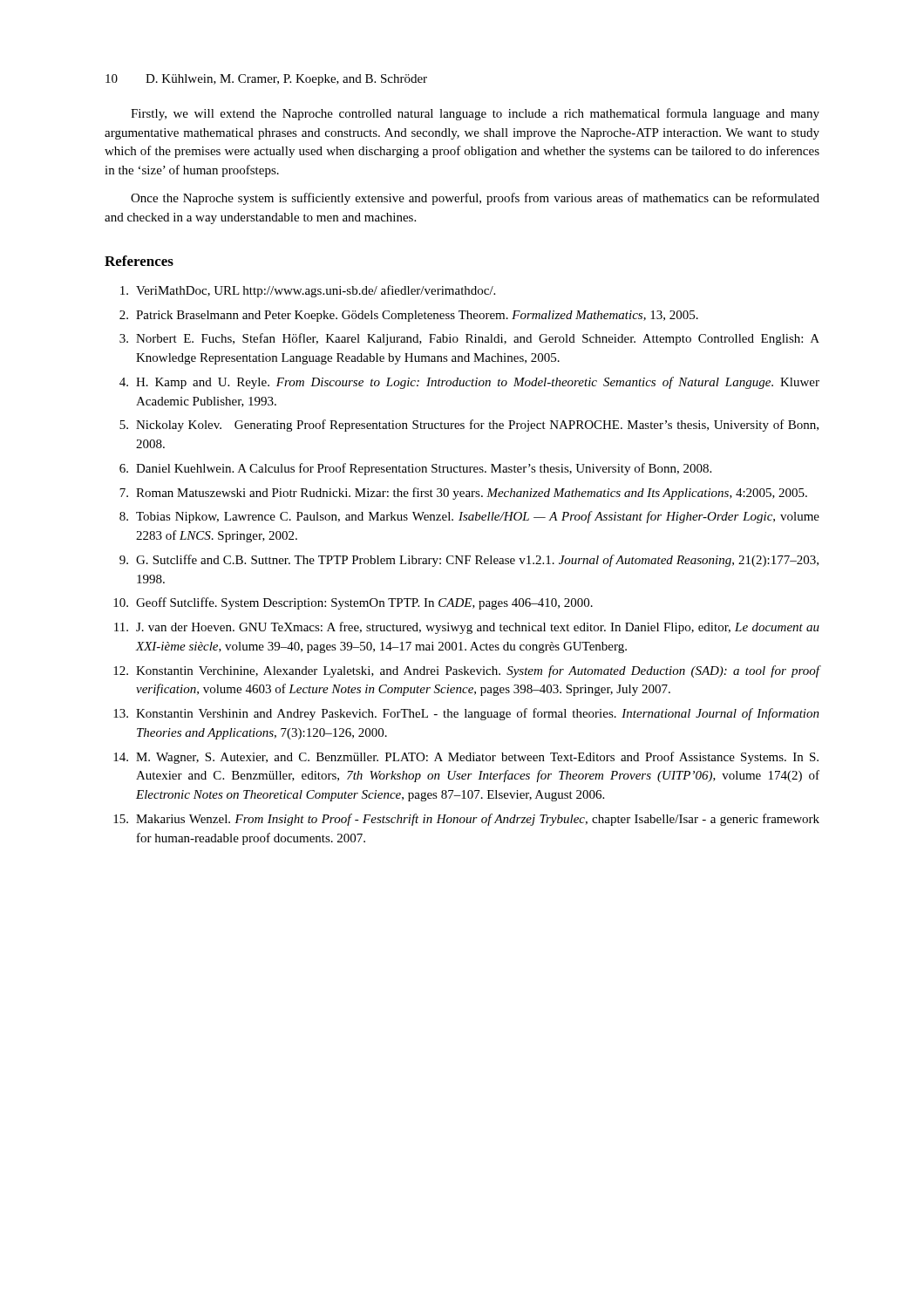This screenshot has height=1308, width=924.
Task: Find the text block containing "Firstly, we will extend the Naproche controlled"
Action: [462, 142]
